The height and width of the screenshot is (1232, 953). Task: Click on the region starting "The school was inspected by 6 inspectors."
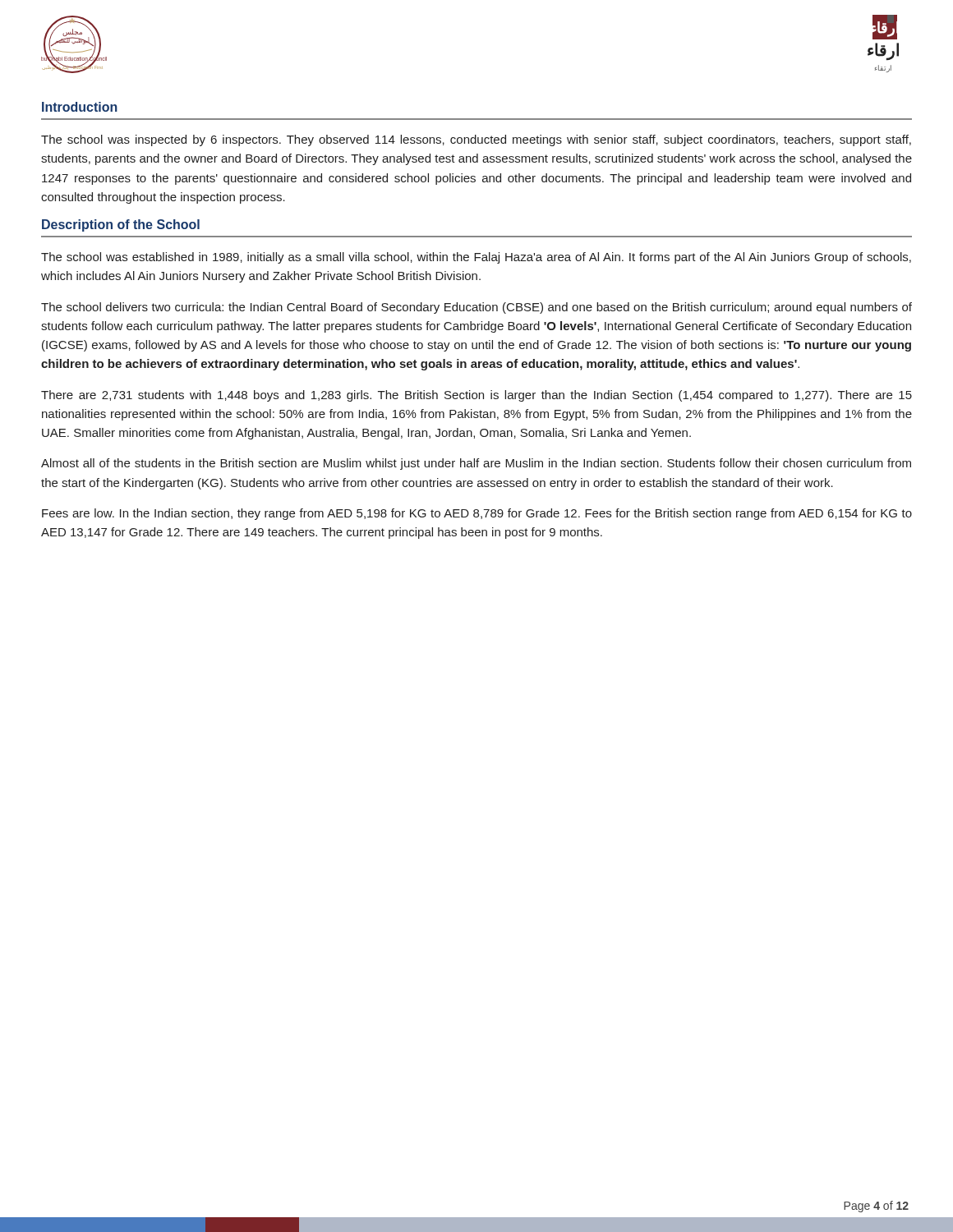tap(476, 168)
